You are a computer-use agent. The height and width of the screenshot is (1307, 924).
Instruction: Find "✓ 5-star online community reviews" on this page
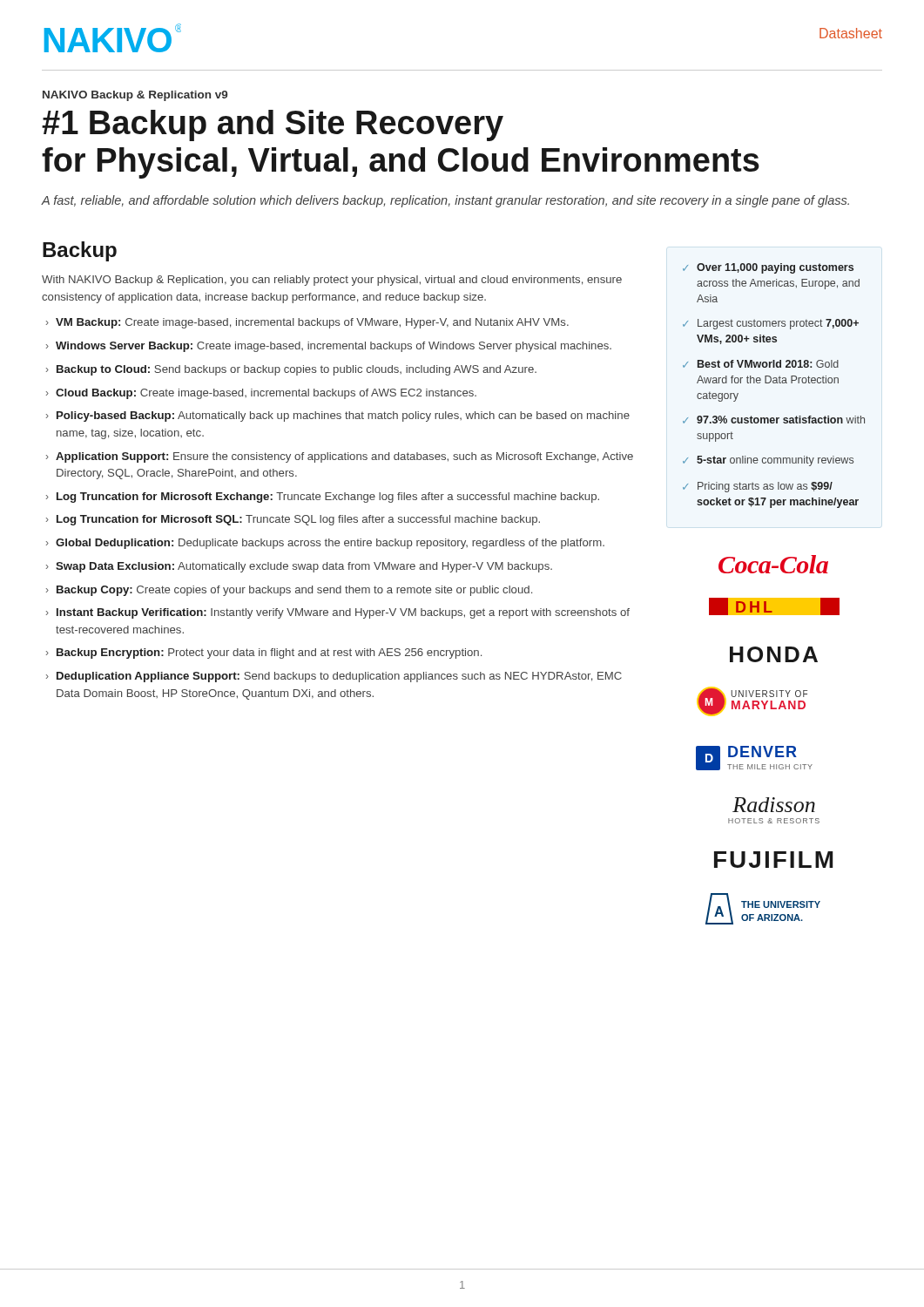pyautogui.click(x=768, y=461)
